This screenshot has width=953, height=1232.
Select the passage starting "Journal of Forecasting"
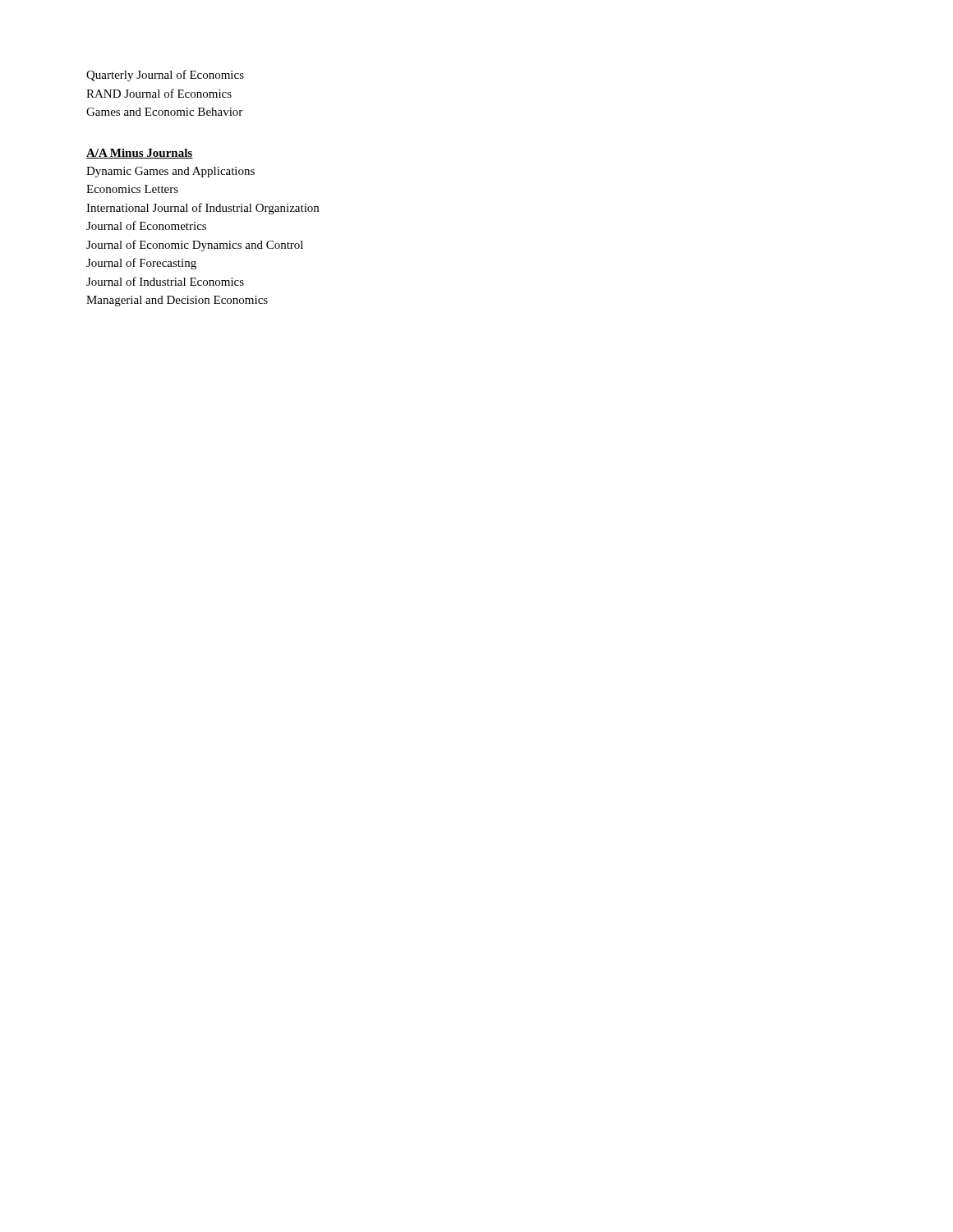click(x=141, y=263)
